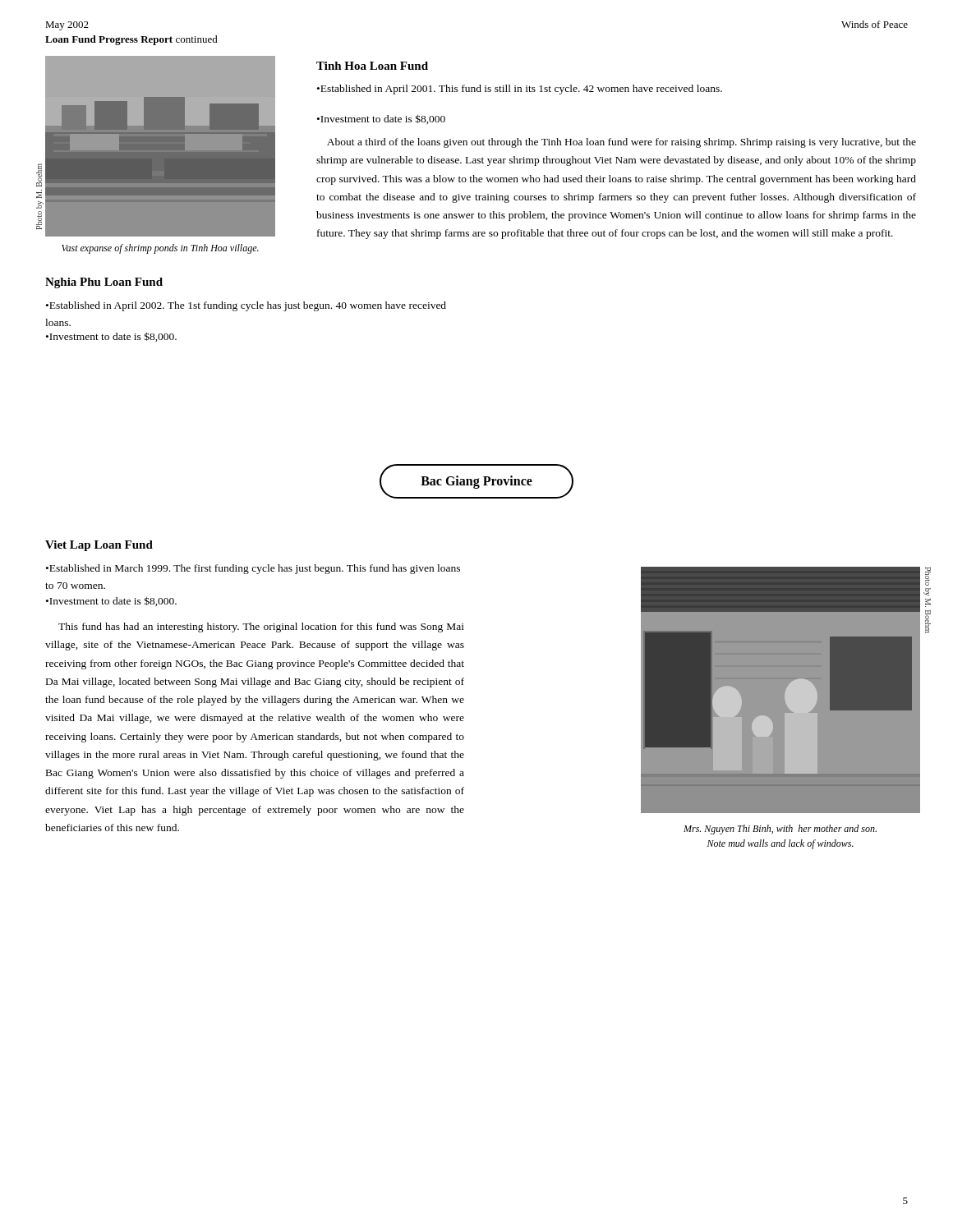Find "Viet Lap Loan Fund" on this page
The width and height of the screenshot is (953, 1232).
[x=99, y=545]
